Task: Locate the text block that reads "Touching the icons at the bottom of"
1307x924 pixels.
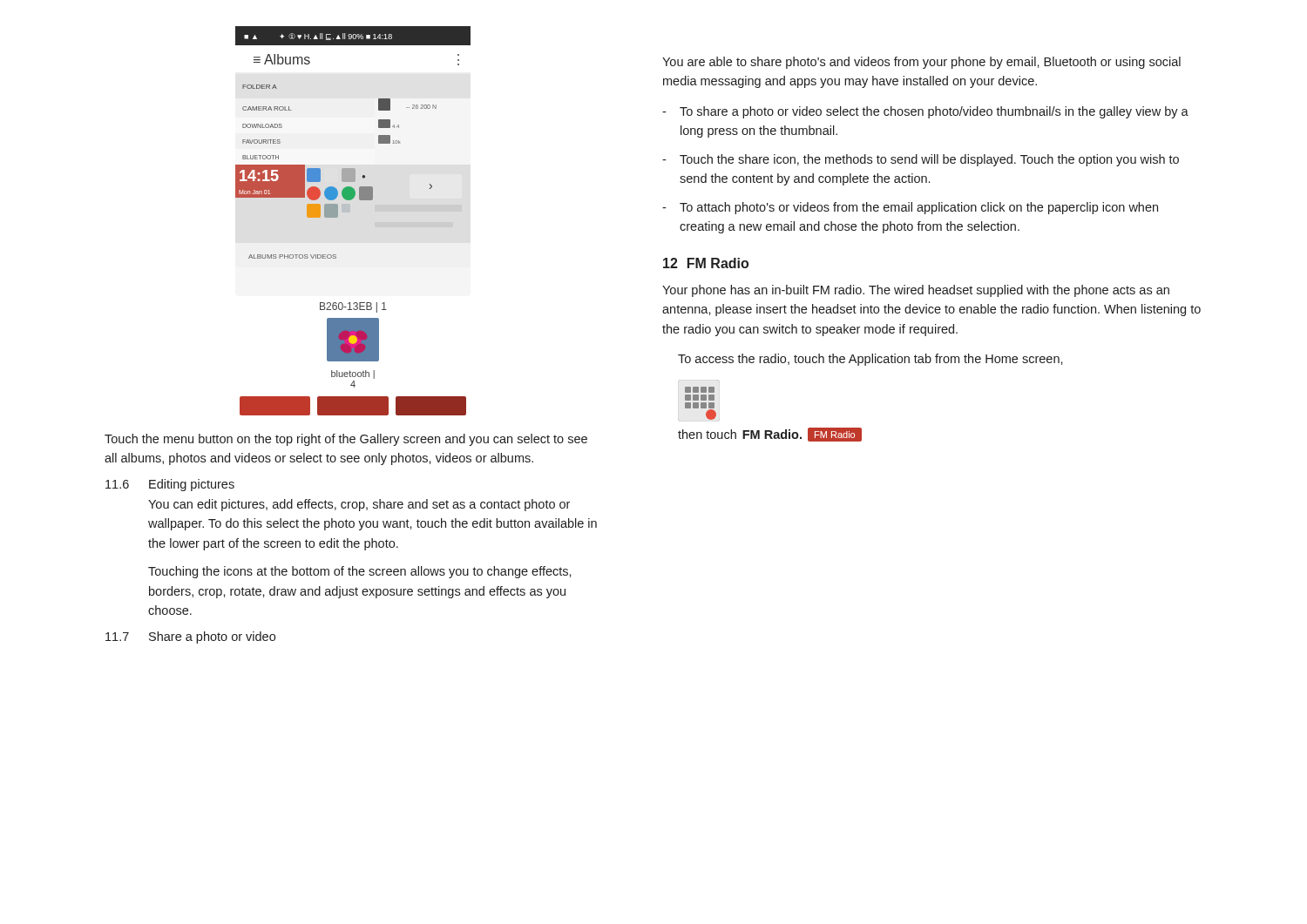Action: (360, 591)
